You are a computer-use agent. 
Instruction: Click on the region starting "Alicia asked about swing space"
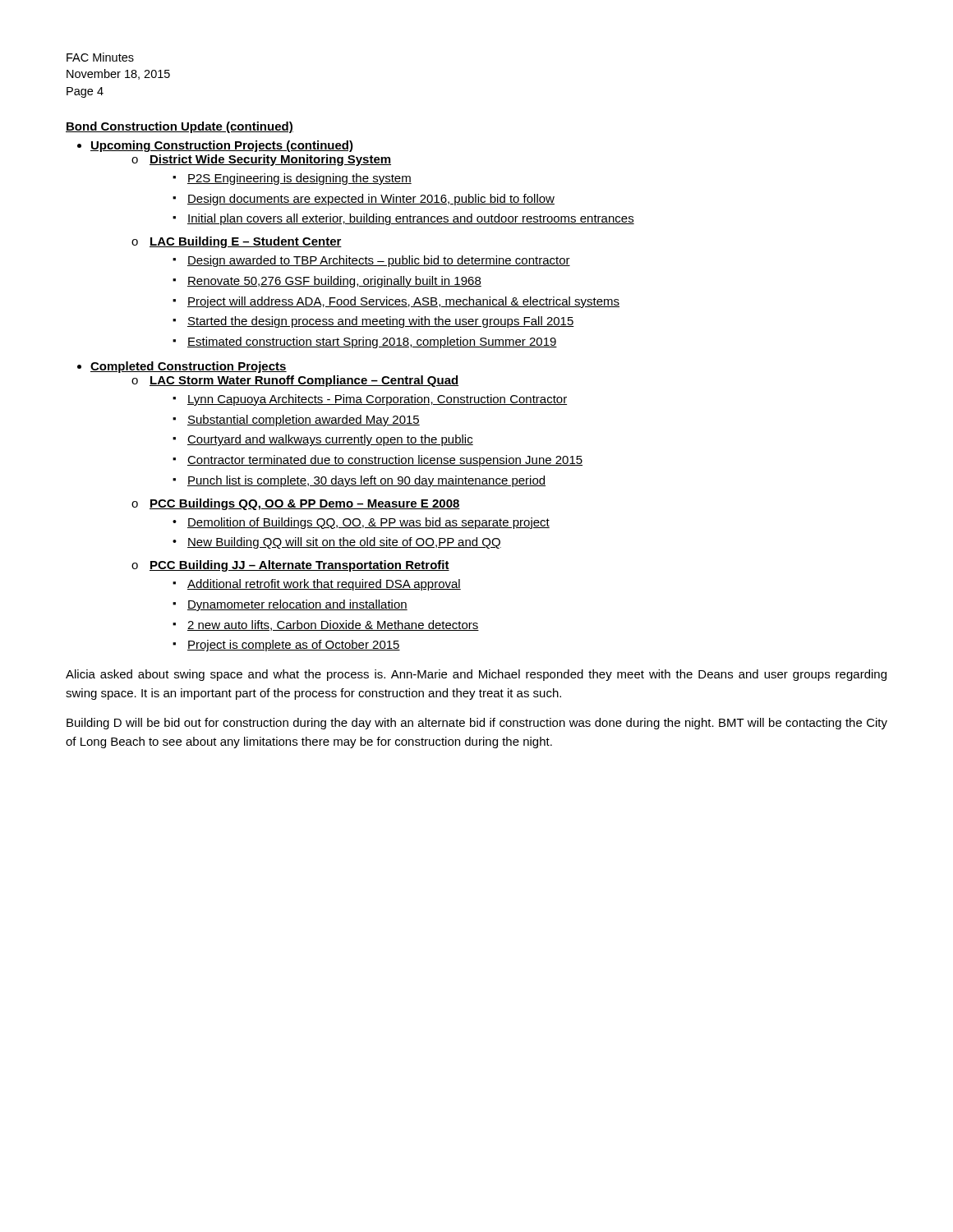click(x=476, y=683)
